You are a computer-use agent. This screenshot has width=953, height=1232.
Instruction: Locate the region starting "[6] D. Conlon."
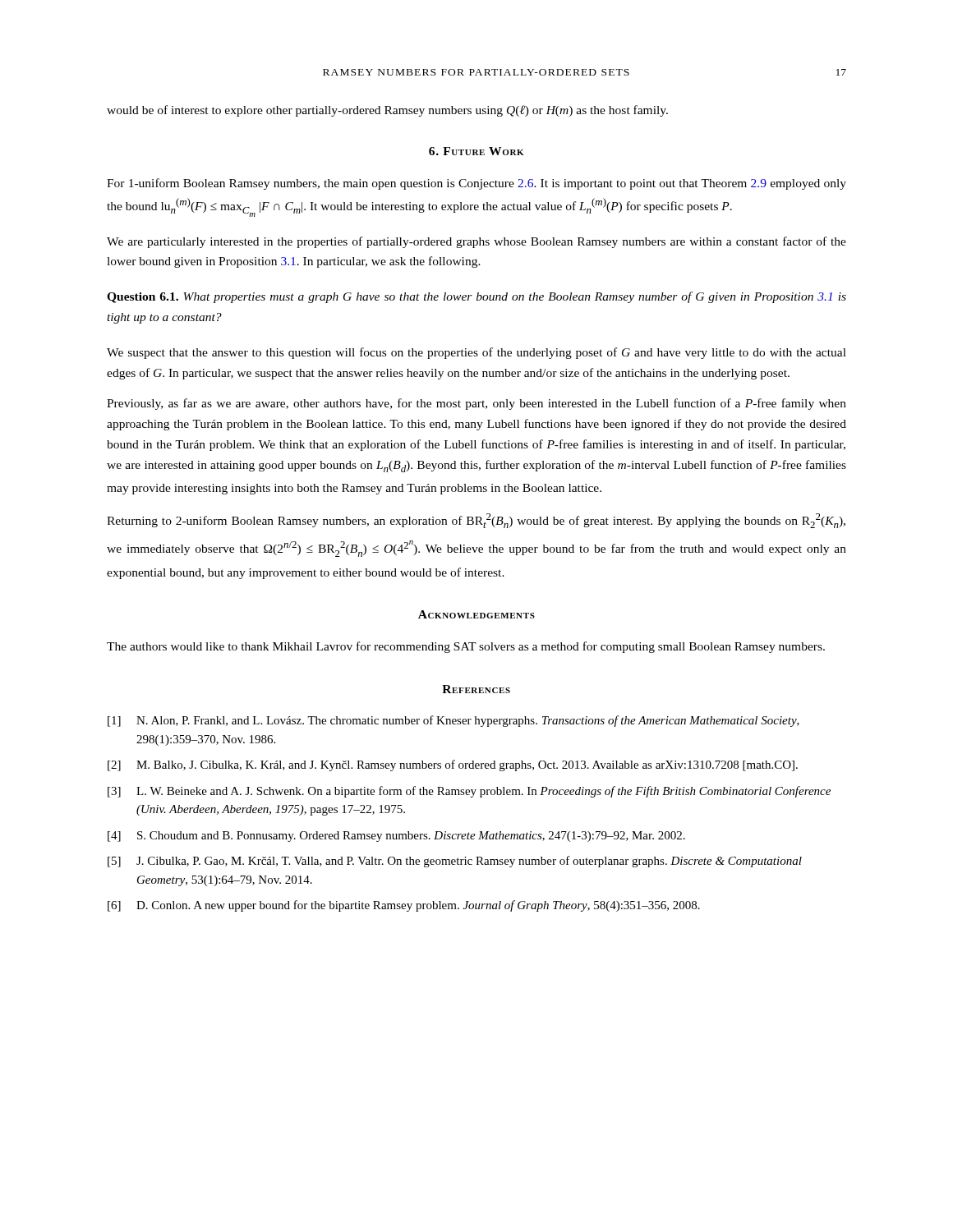click(476, 905)
